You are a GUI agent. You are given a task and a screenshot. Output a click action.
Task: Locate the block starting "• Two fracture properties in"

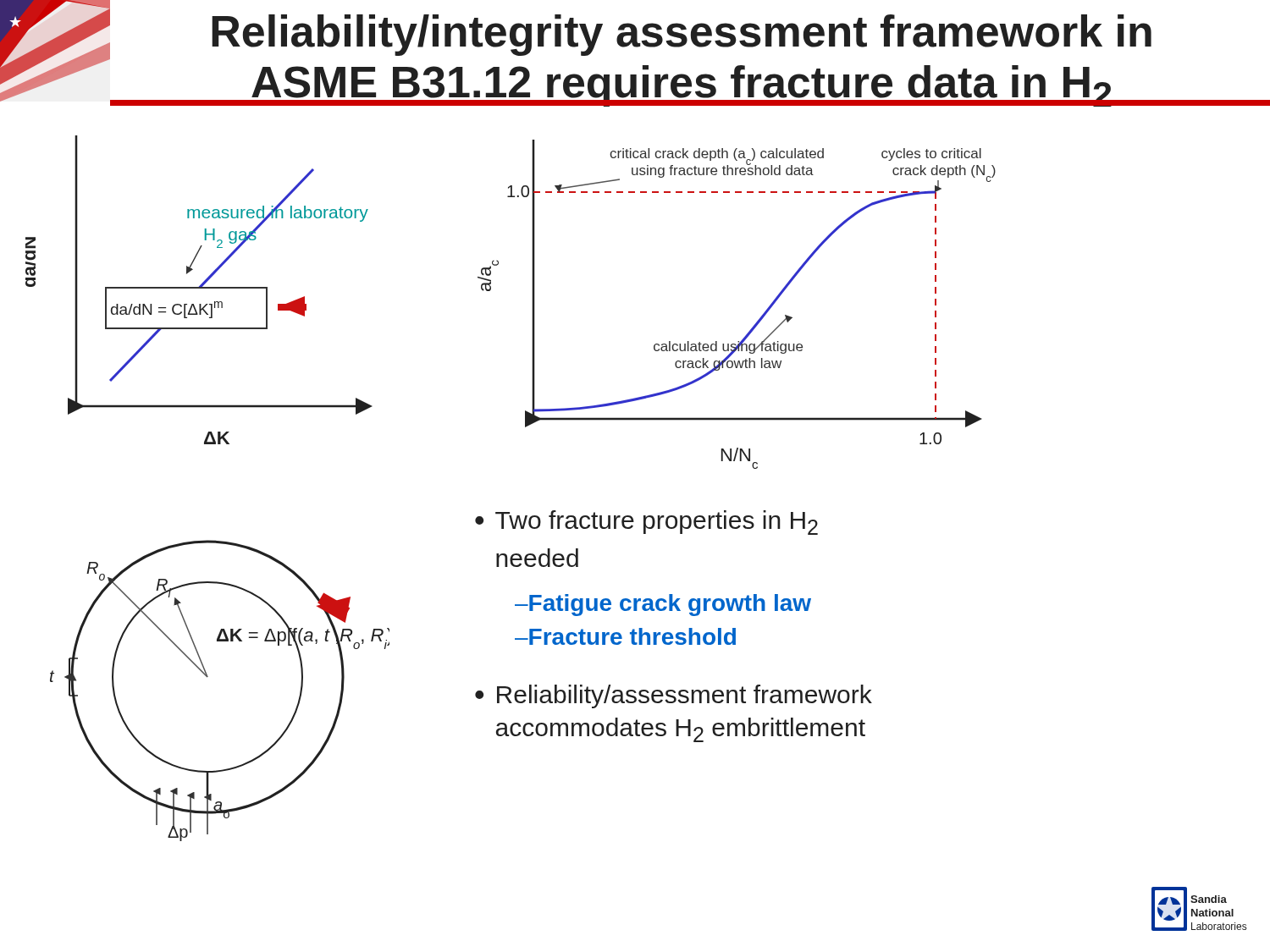646,539
